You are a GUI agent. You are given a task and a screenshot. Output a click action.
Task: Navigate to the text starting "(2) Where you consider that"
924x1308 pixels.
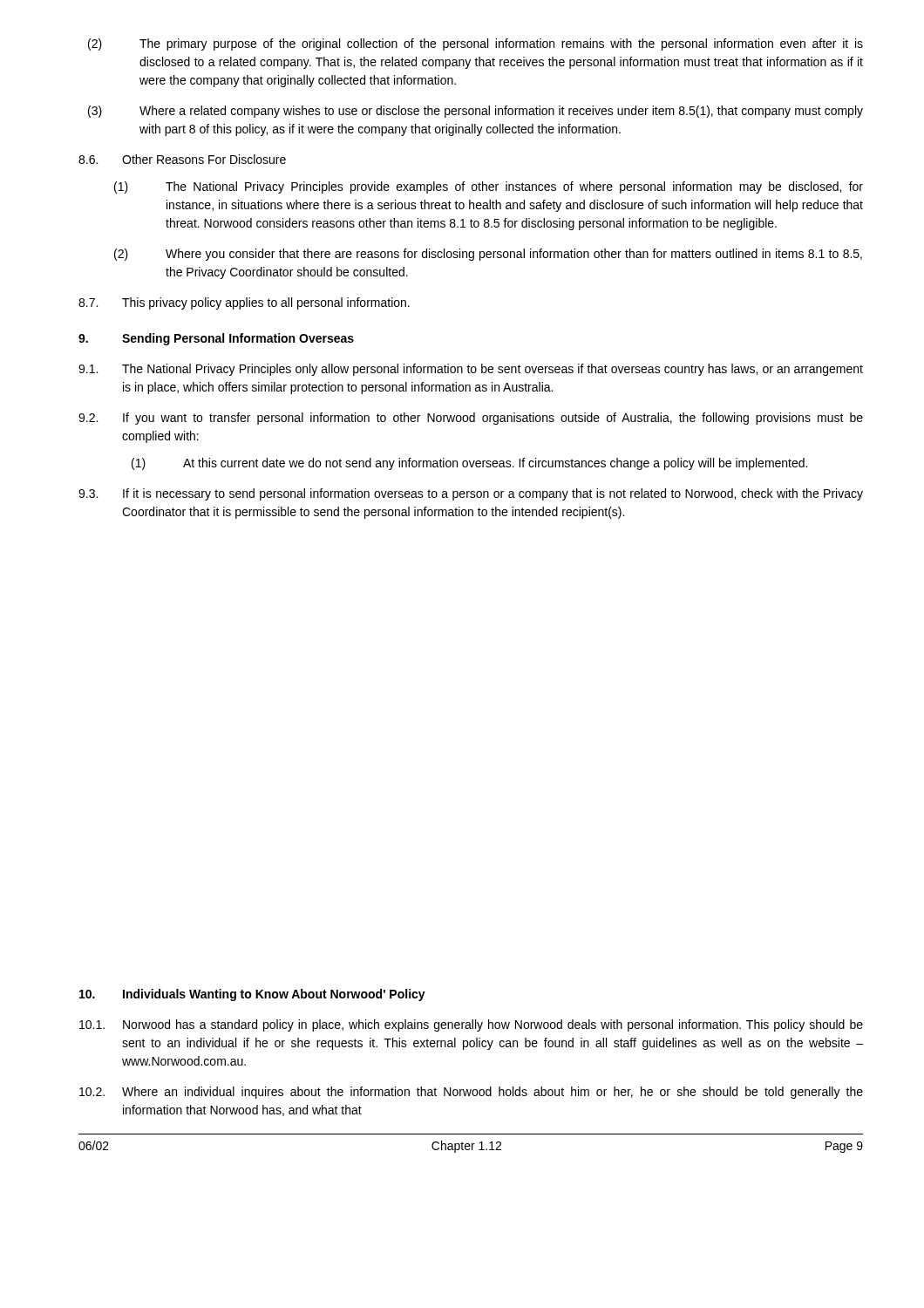(471, 263)
